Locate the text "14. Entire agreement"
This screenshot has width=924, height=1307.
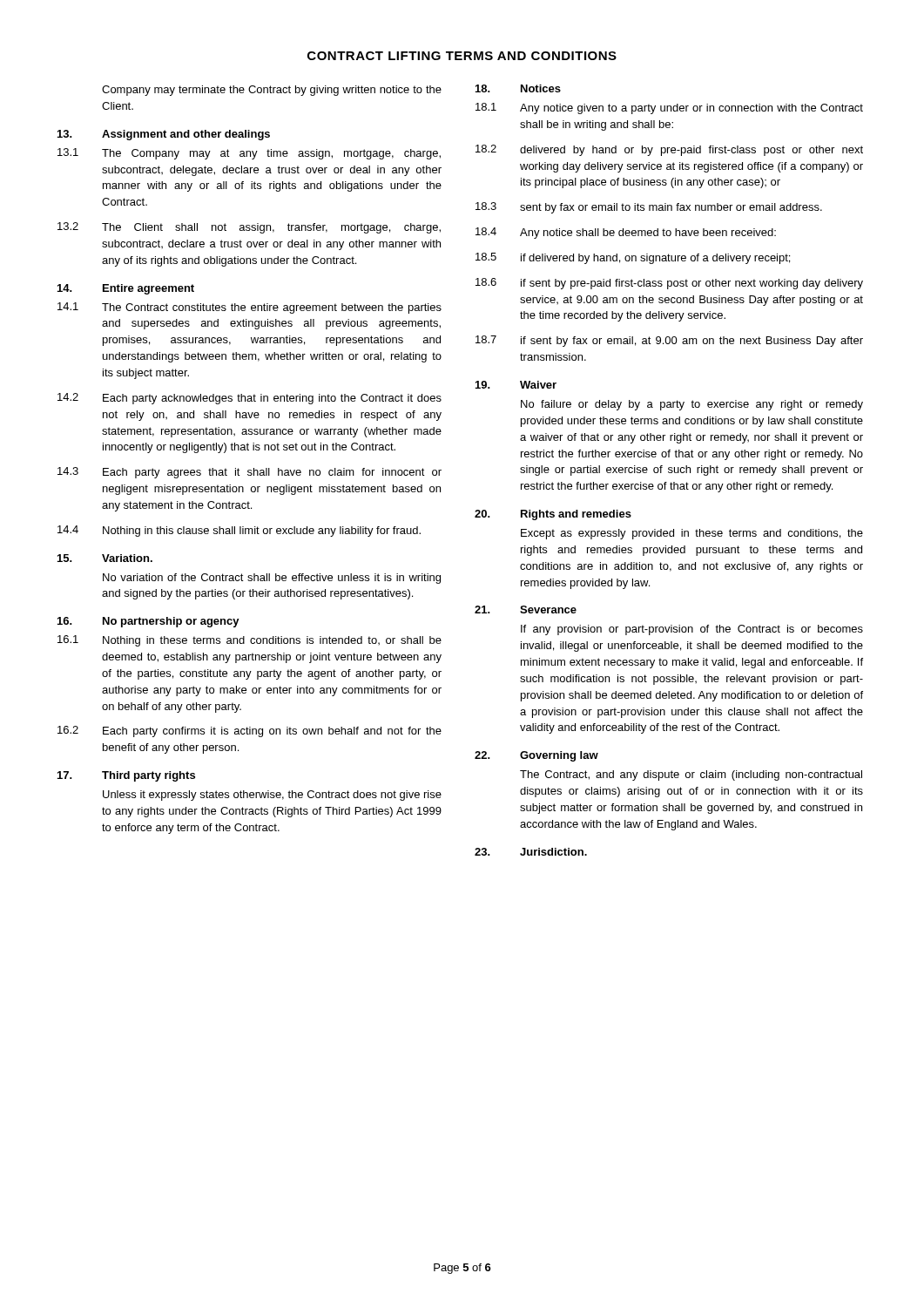point(126,288)
